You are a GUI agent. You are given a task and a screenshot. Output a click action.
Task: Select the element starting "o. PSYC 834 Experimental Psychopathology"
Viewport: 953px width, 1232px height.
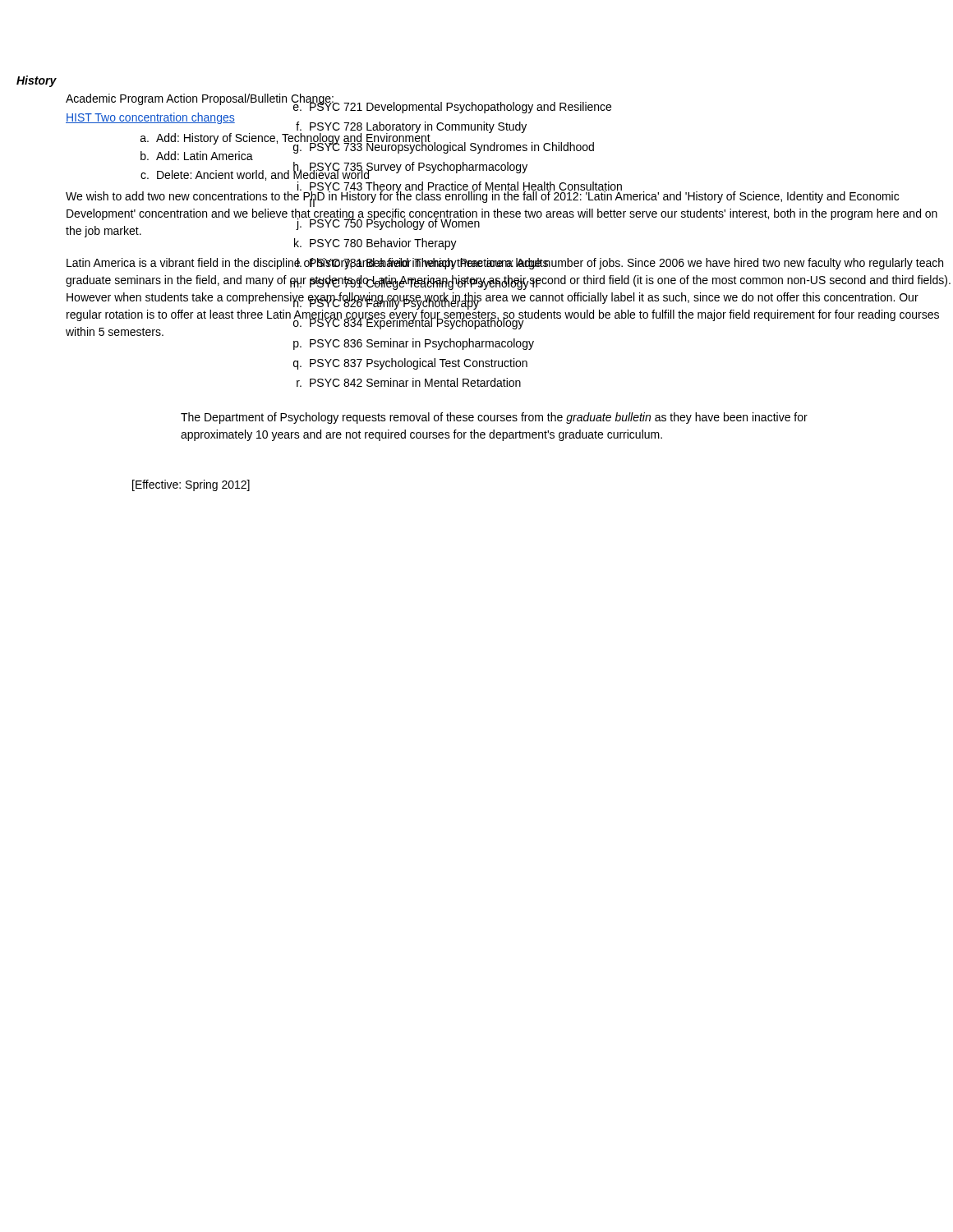pos(550,323)
